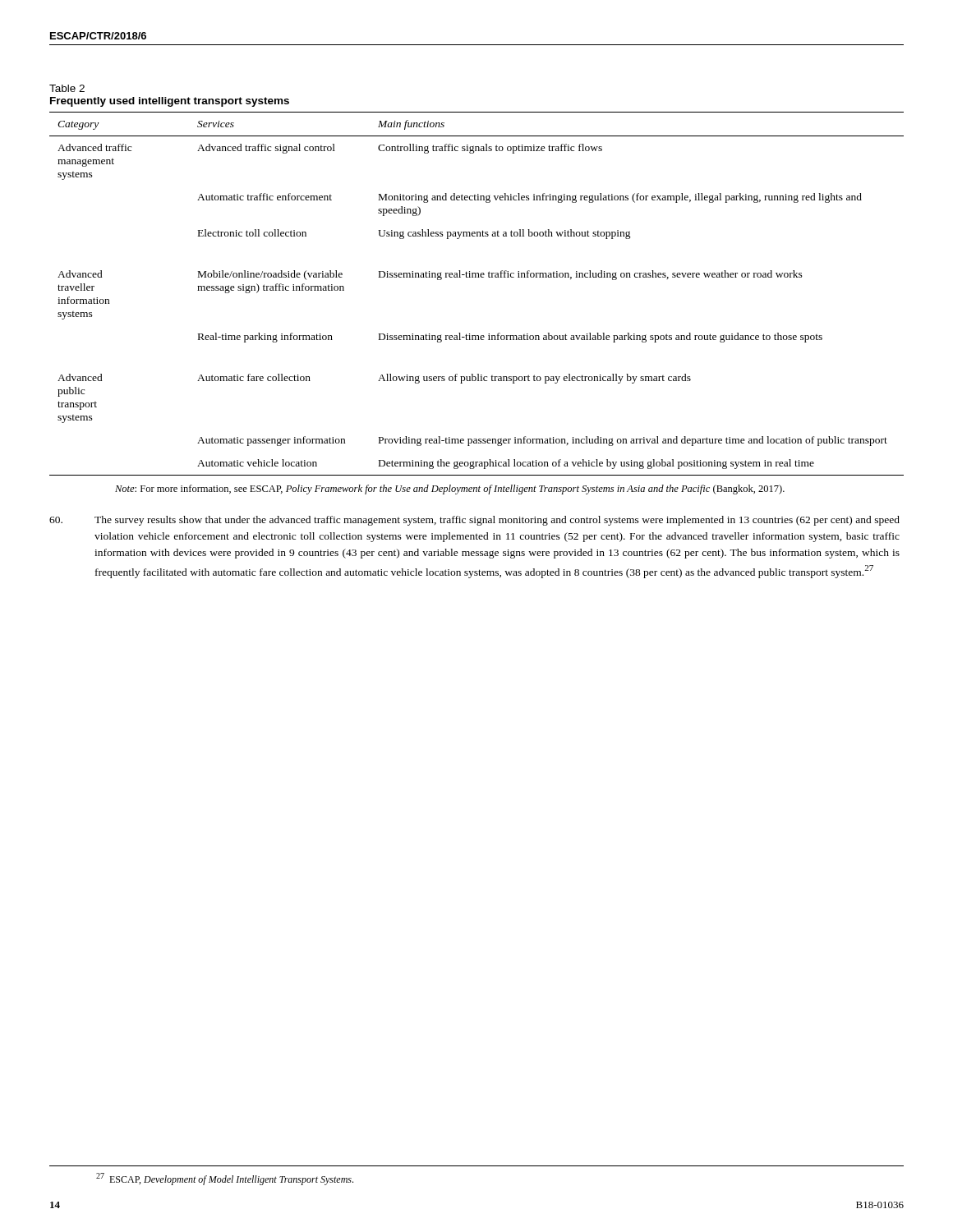
Task: Where is the passage that starts "Note: For more information, see"?
Action: 450,489
